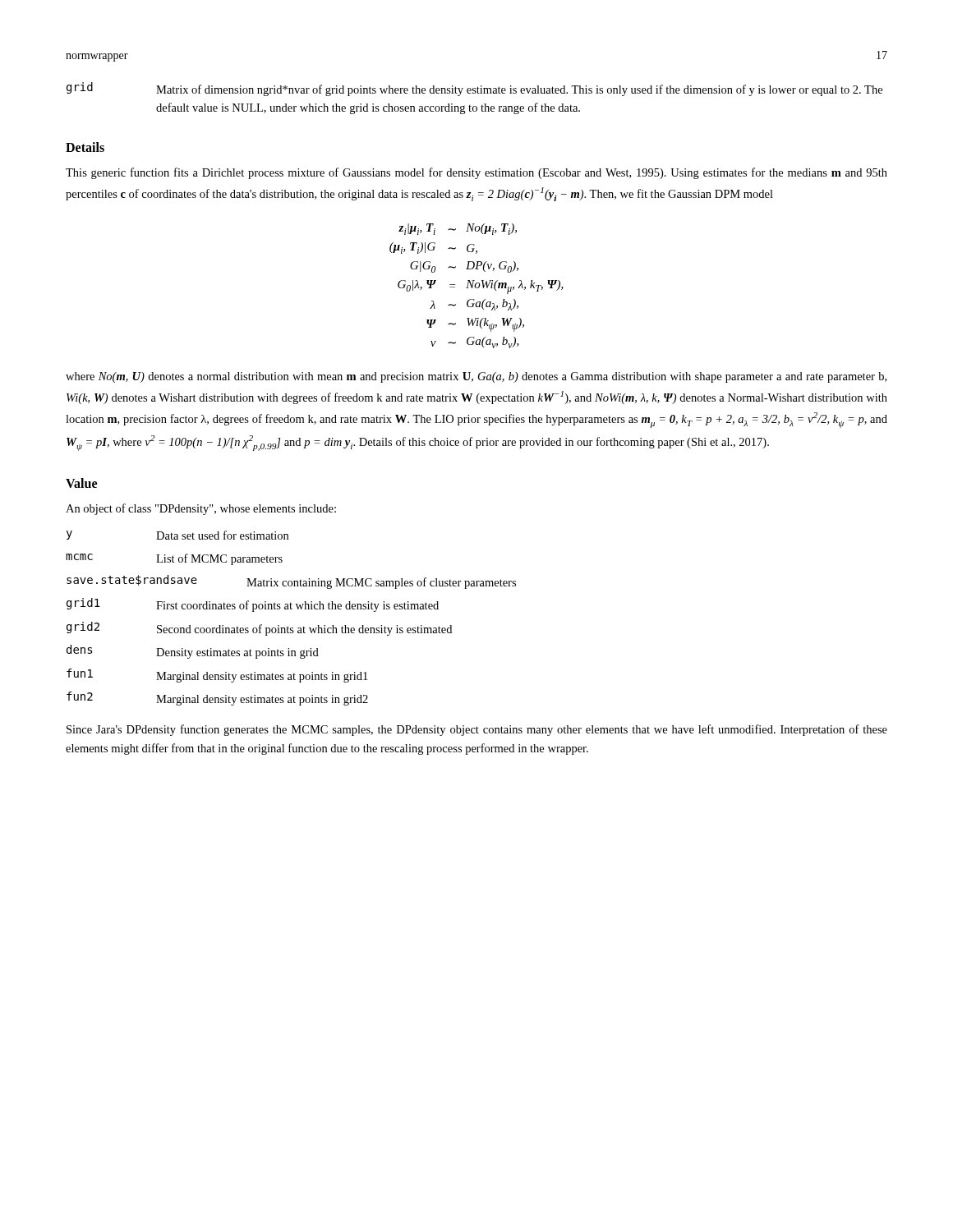Select the passage starting "where No(m, U) denotes a normal distribution with"

(x=476, y=410)
